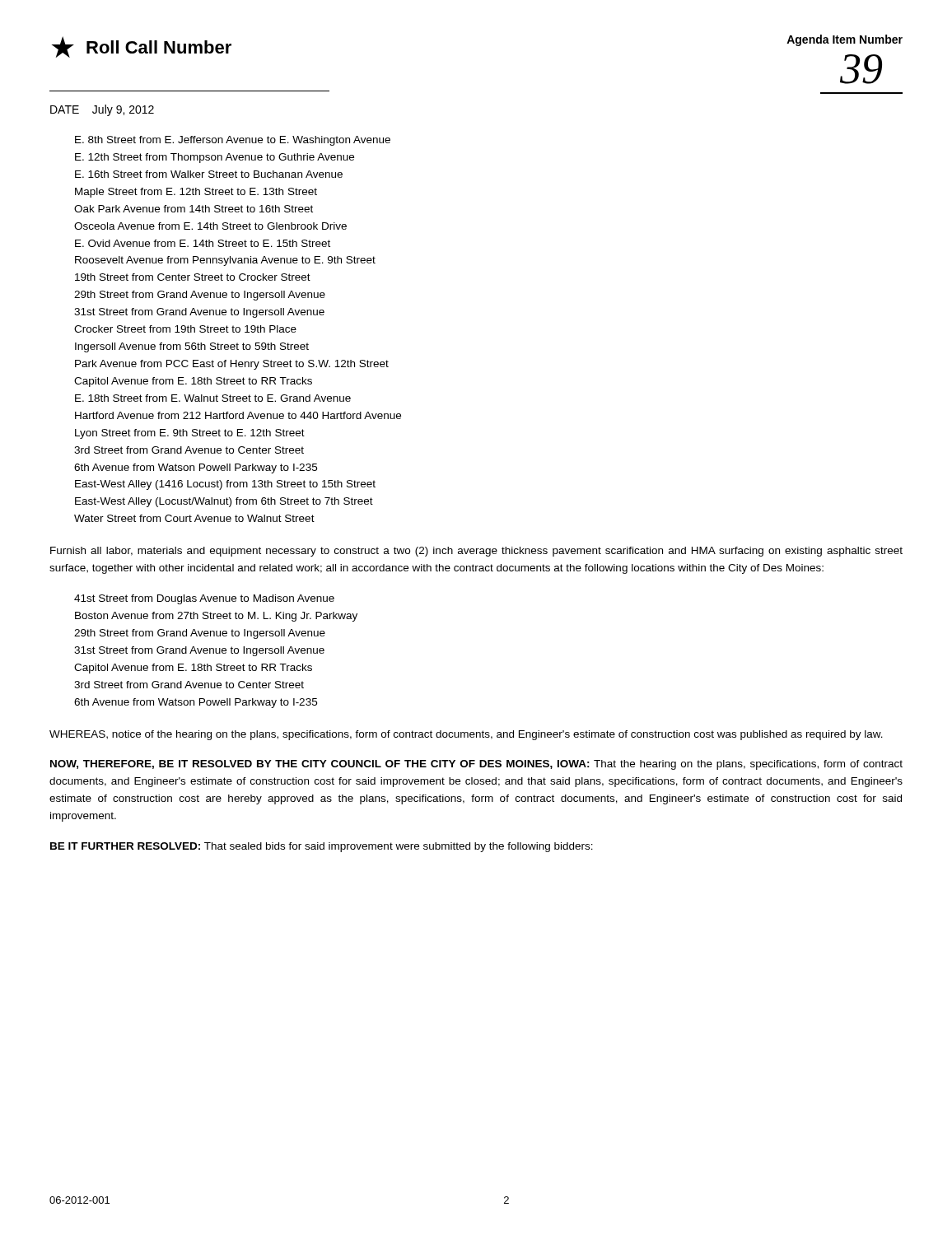Select the list item that says "E. Ovid Avenue from E."
Screen dimensions: 1235x952
202,243
